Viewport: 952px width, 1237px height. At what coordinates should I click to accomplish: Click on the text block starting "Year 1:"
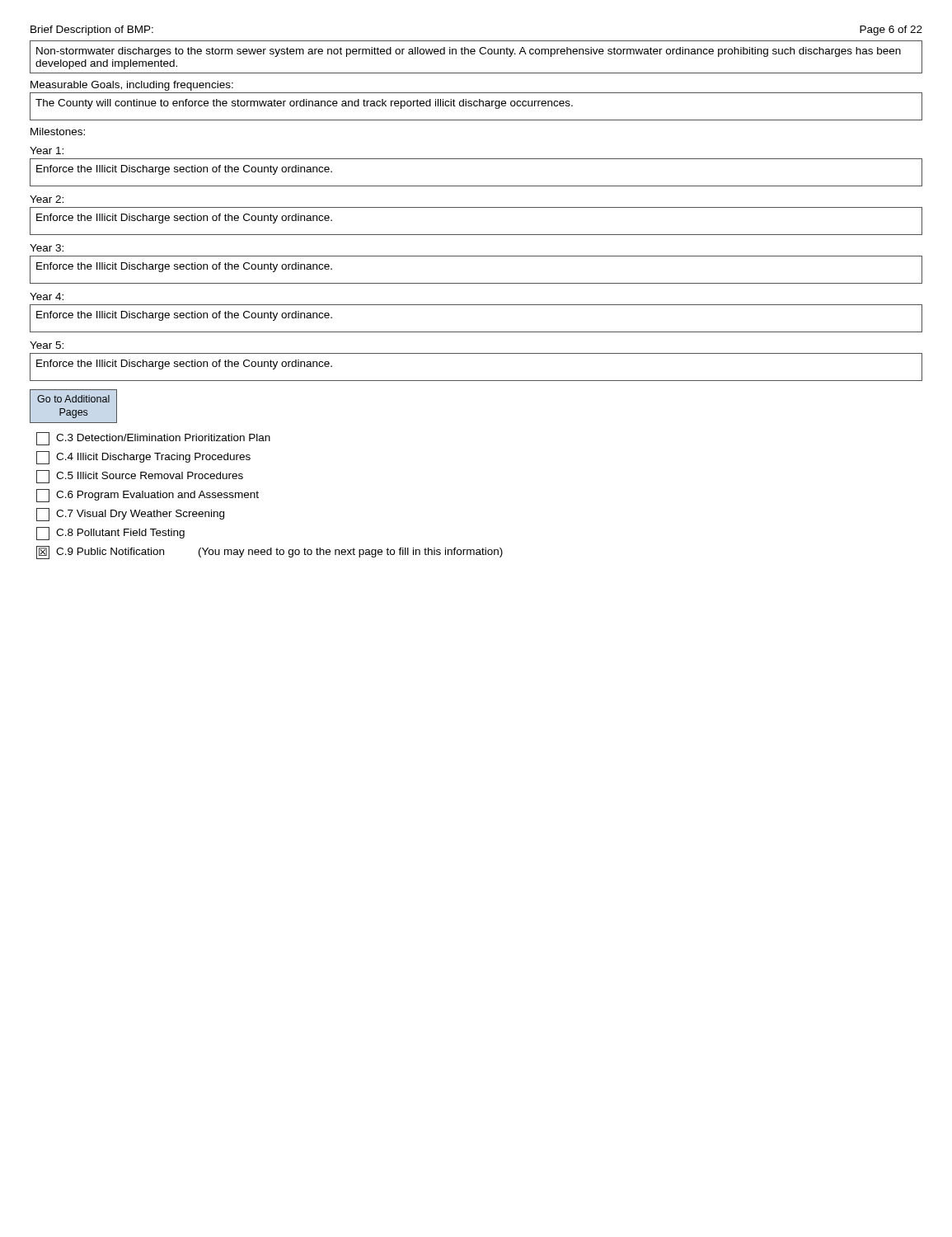click(47, 151)
